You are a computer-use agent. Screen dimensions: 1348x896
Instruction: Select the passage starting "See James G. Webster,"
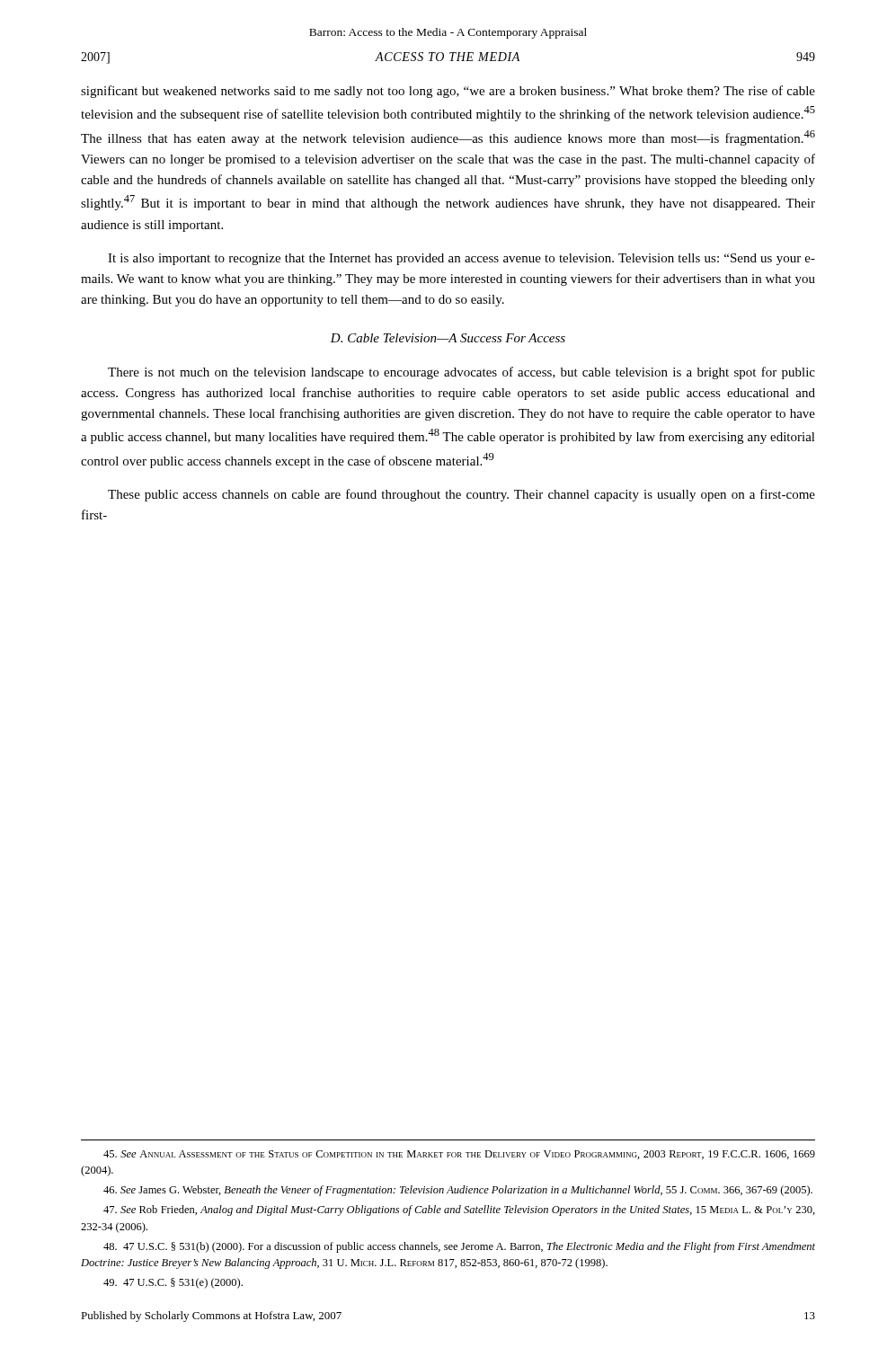(448, 1190)
